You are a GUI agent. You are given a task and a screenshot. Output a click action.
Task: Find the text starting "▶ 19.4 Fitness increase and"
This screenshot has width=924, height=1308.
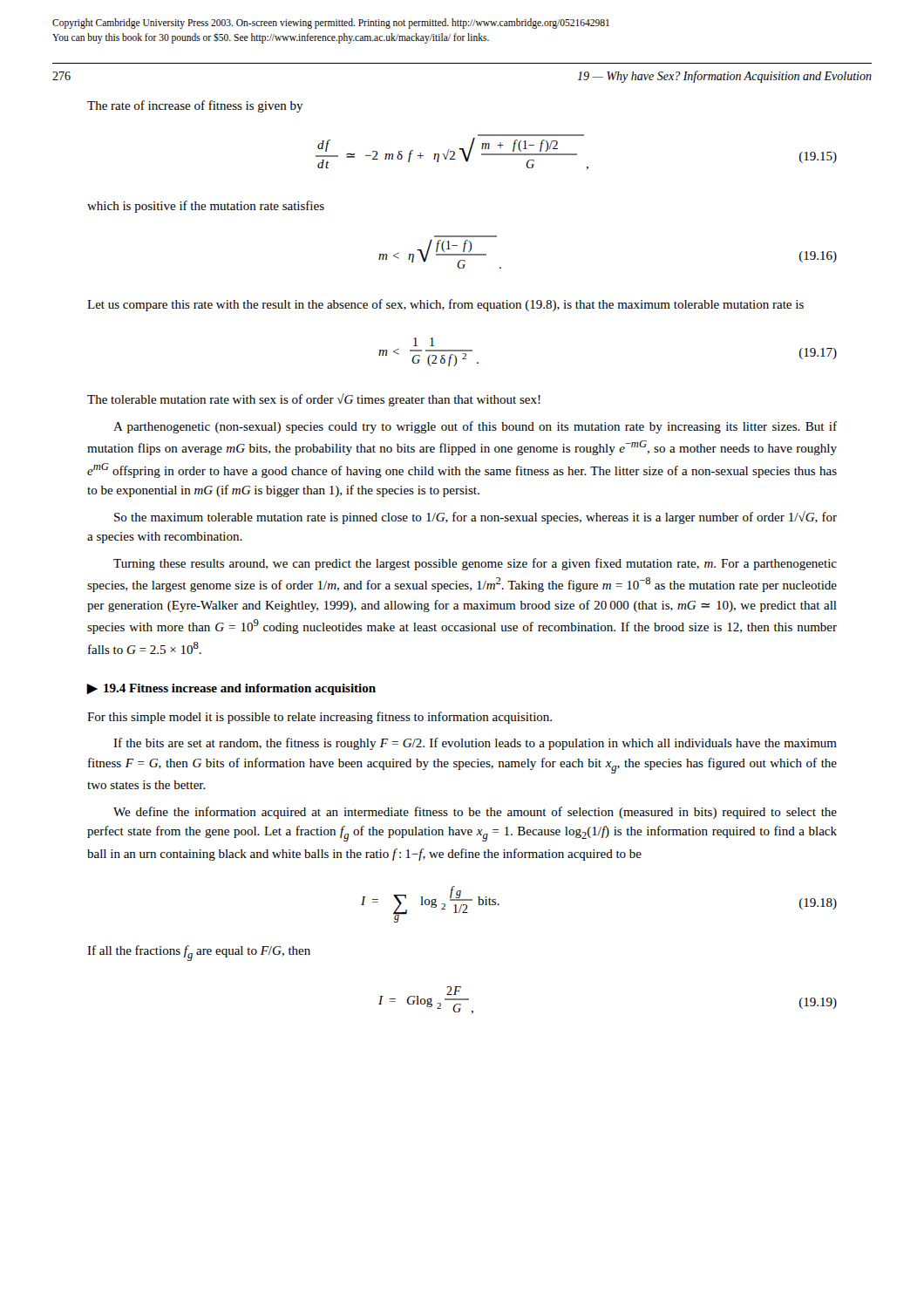click(231, 688)
